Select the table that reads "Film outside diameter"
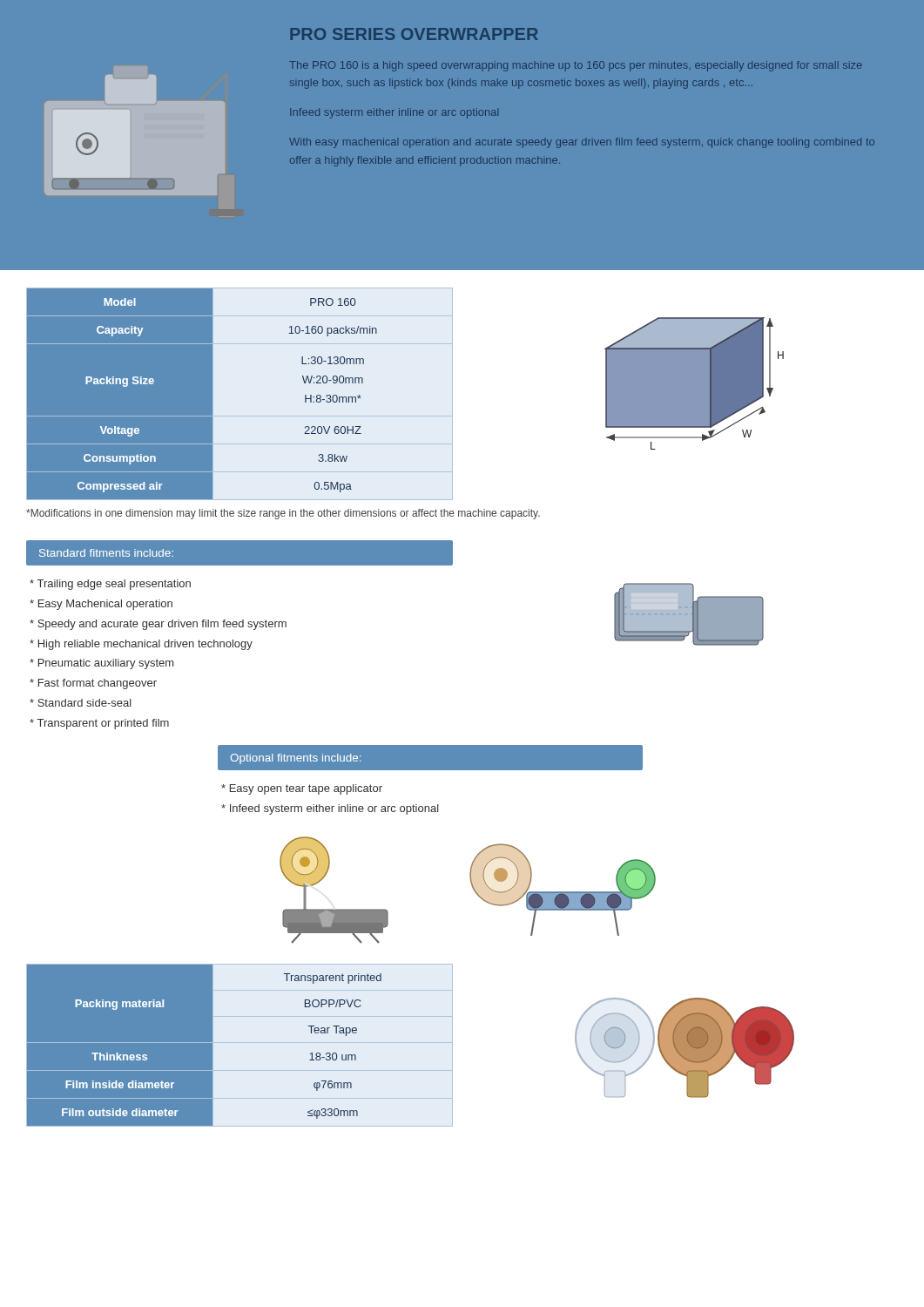The height and width of the screenshot is (1307, 924). (240, 1045)
